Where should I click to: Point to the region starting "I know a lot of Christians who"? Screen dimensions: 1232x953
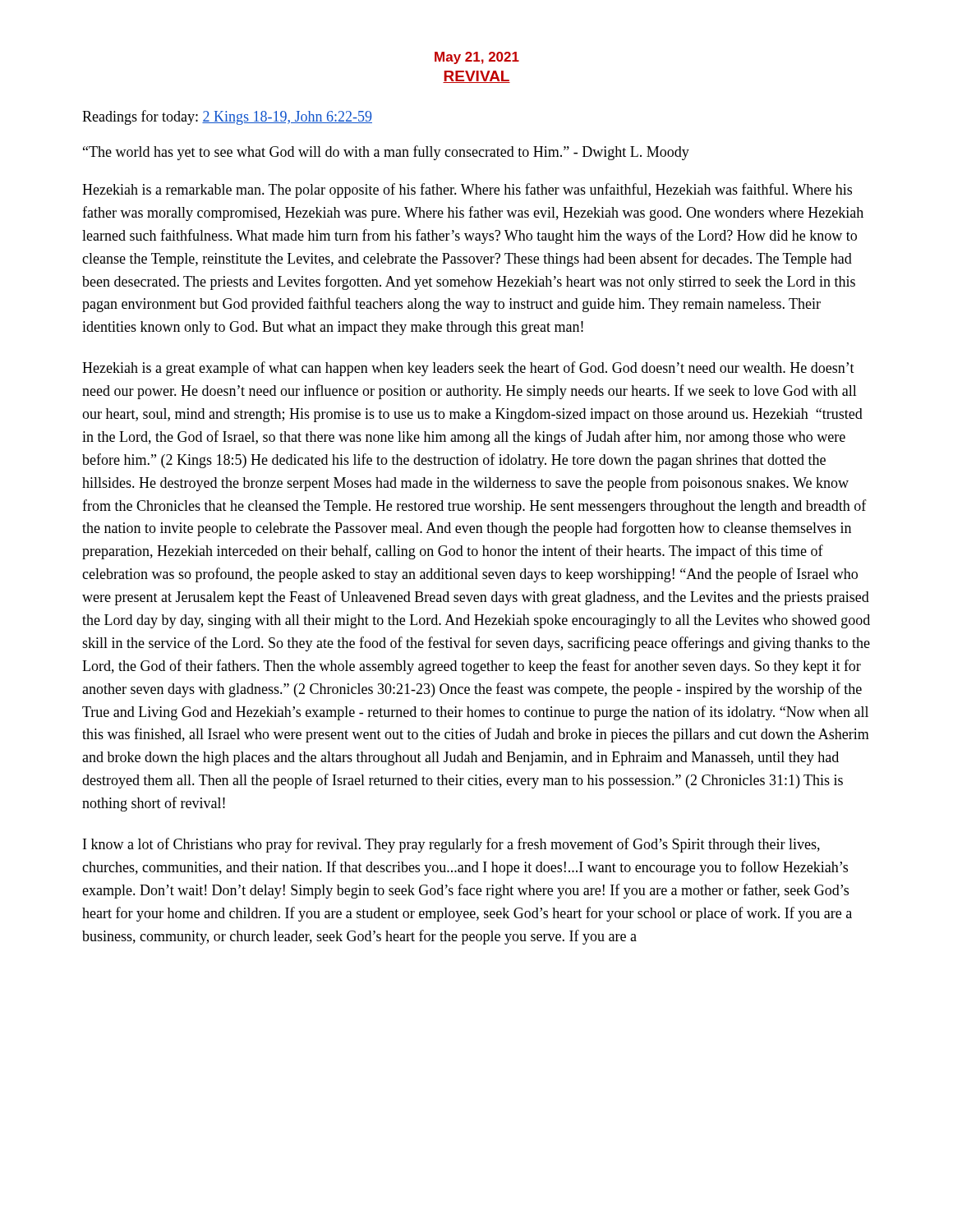467,890
